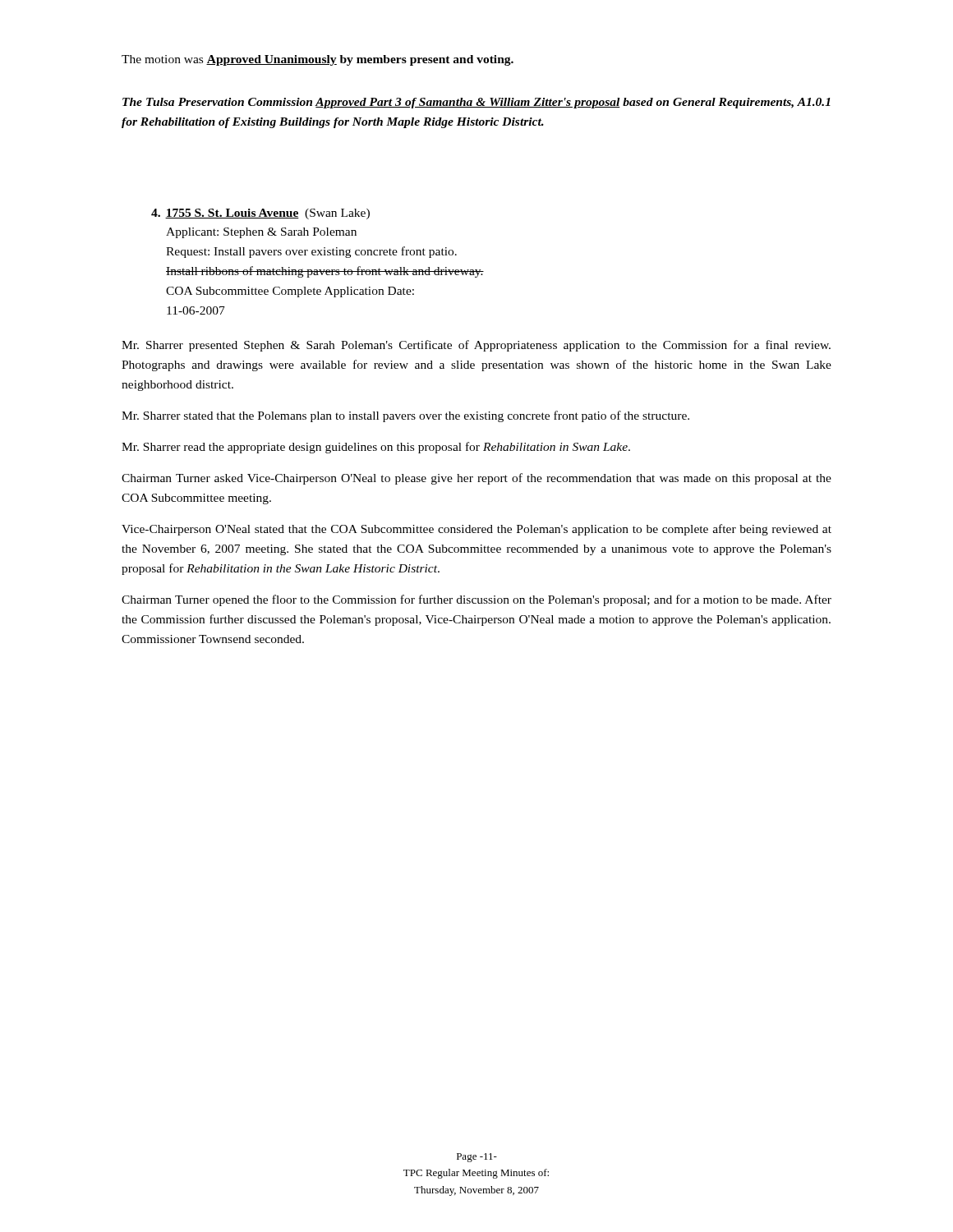Viewport: 953px width, 1232px height.
Task: Locate the block of text that opens with "The Tulsa Preservation Commission Approved Part 3"
Action: coord(476,111)
